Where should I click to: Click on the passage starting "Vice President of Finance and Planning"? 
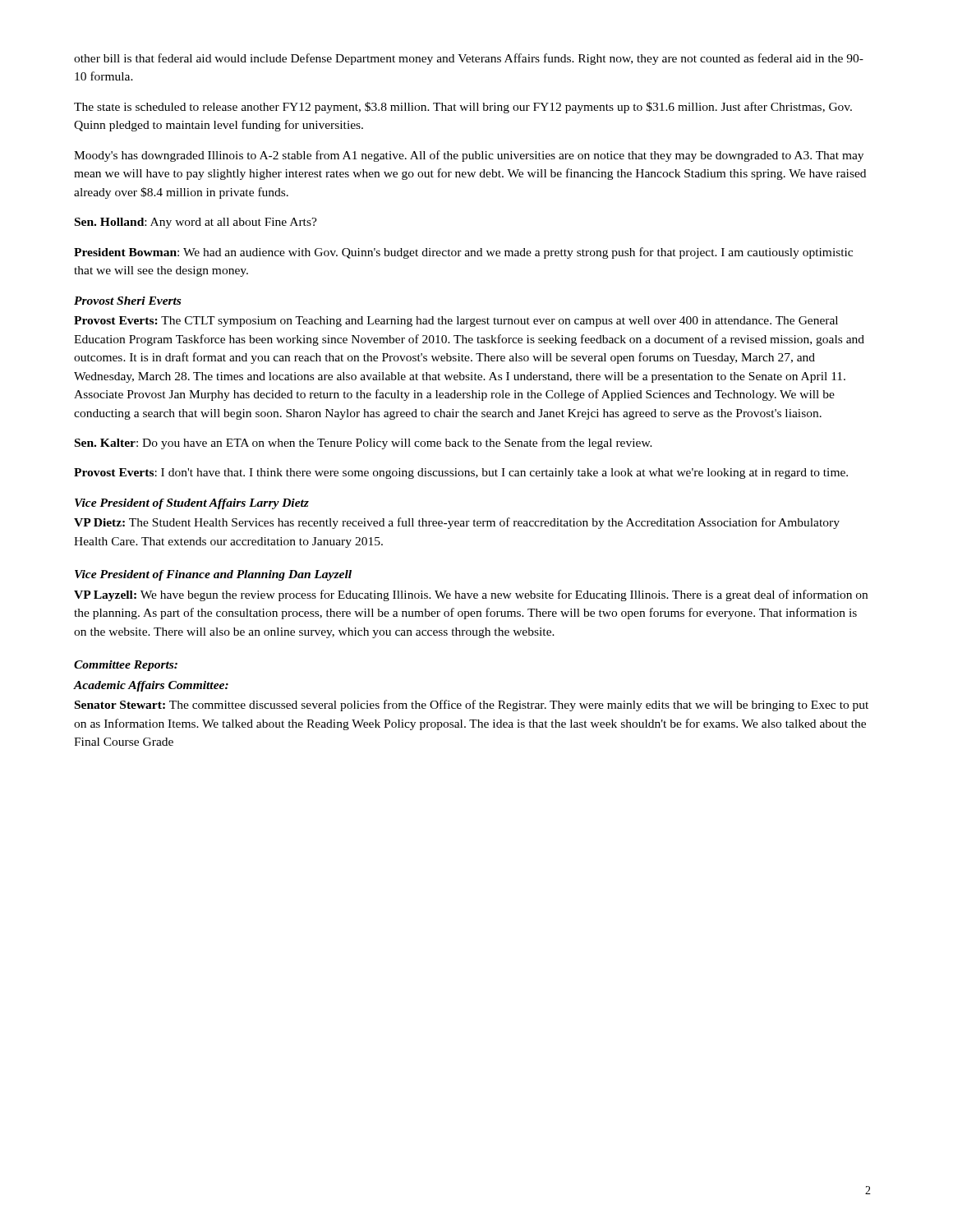tap(213, 574)
